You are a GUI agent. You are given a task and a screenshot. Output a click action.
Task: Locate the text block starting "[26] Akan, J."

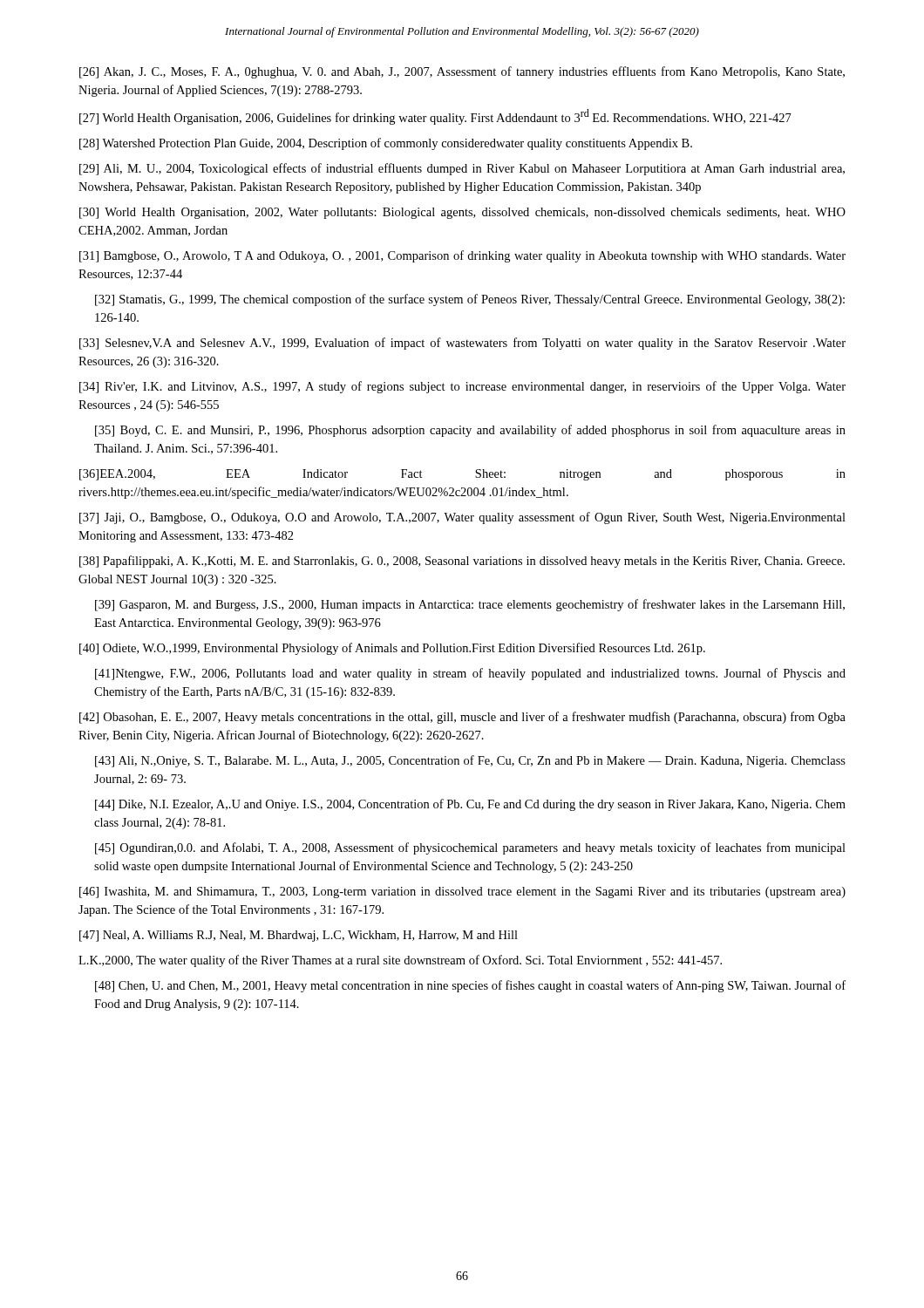pos(462,81)
